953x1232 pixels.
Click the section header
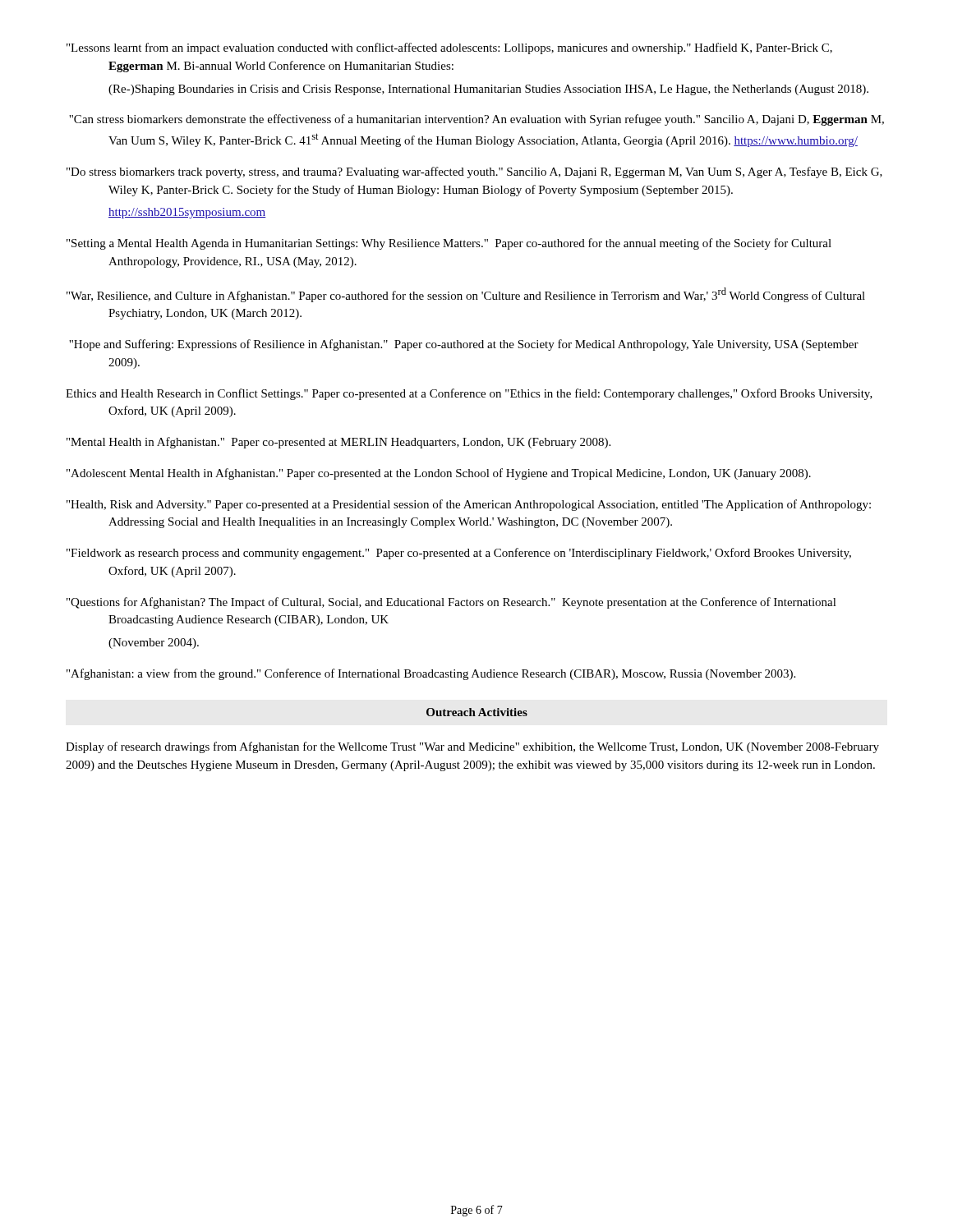pos(476,712)
